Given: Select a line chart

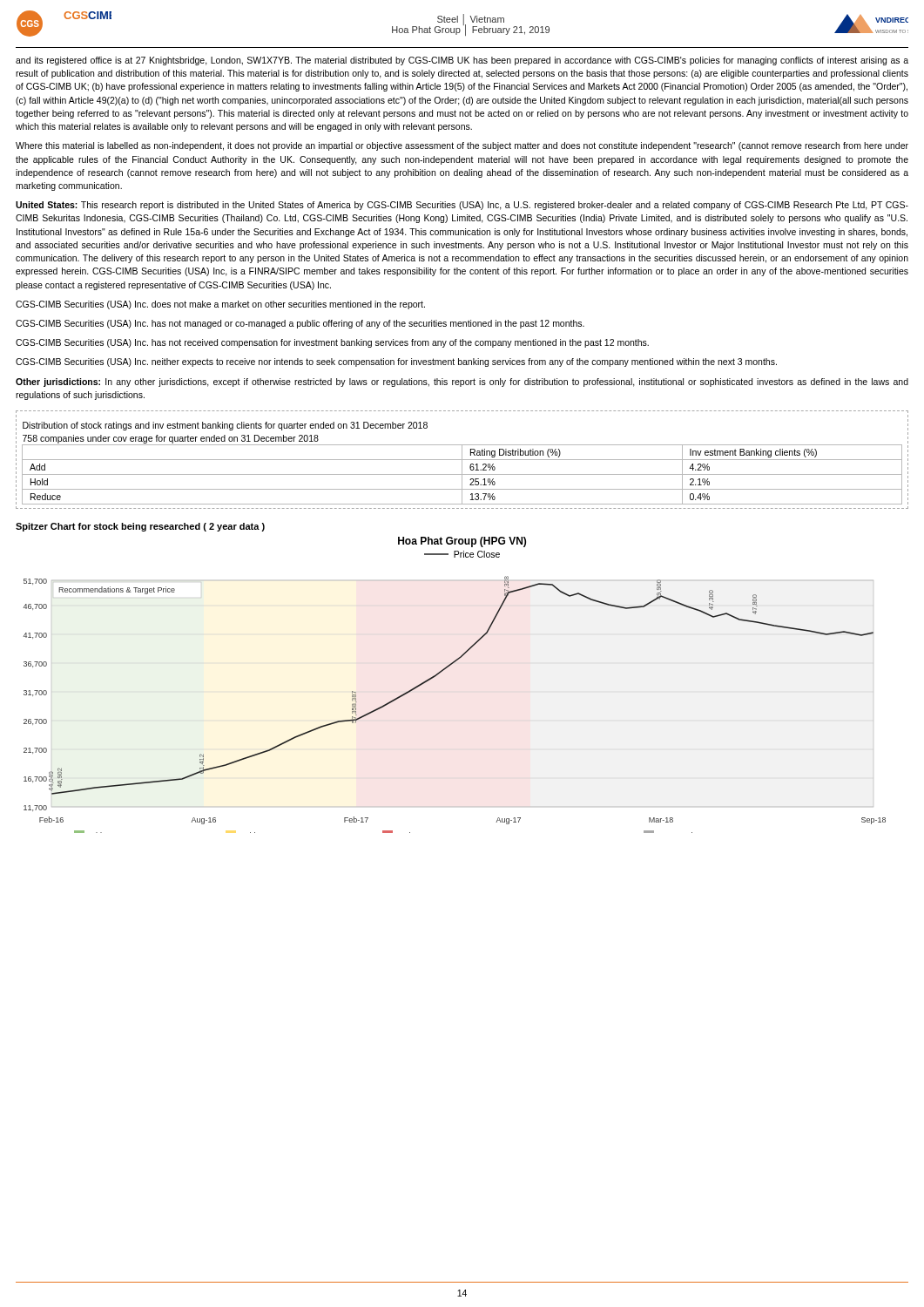Looking at the screenshot, I should [x=462, y=684].
